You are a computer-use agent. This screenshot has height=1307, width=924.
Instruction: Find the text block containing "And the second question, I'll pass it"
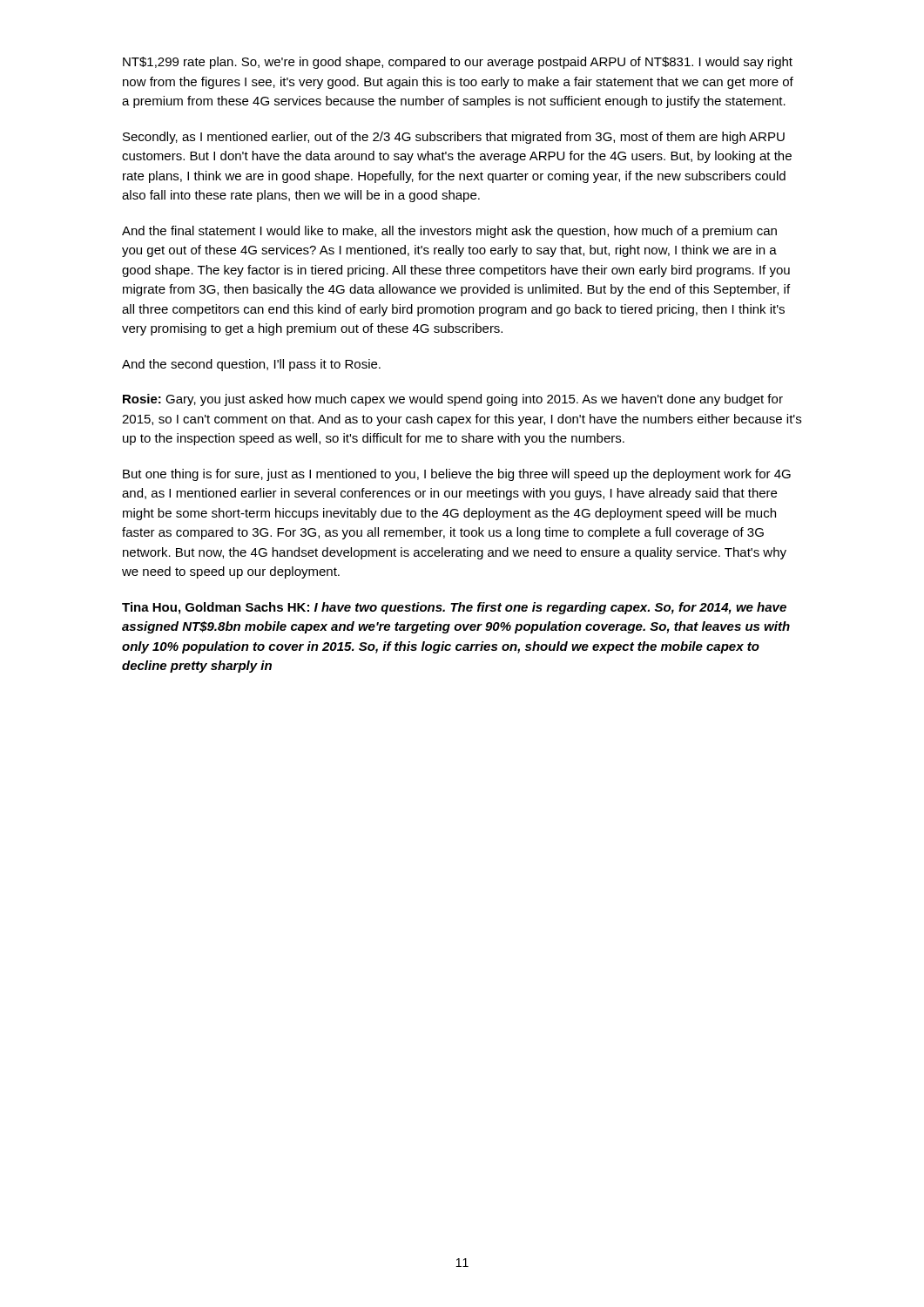[252, 363]
